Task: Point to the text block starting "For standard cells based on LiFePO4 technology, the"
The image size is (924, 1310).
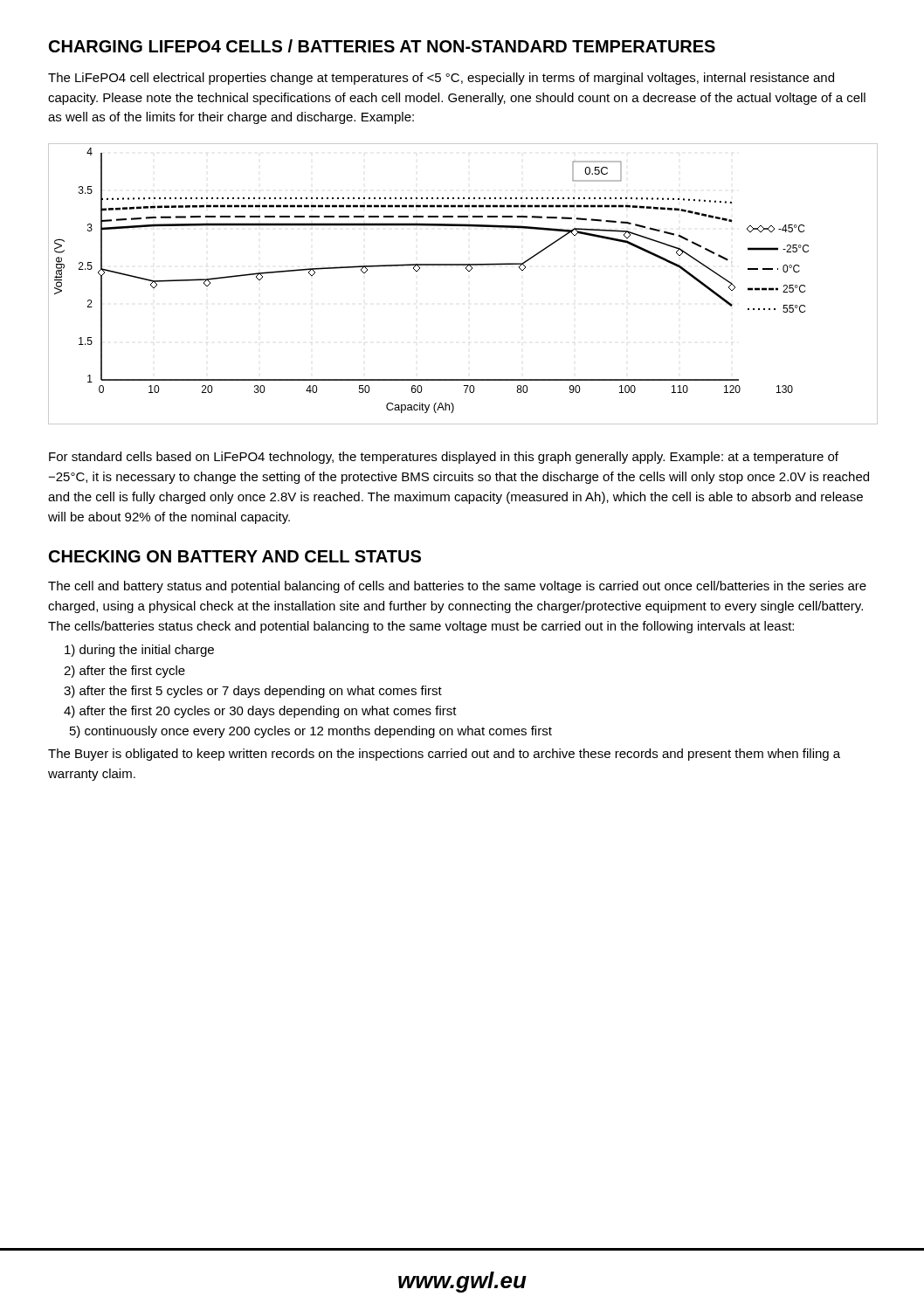Action: coord(459,486)
